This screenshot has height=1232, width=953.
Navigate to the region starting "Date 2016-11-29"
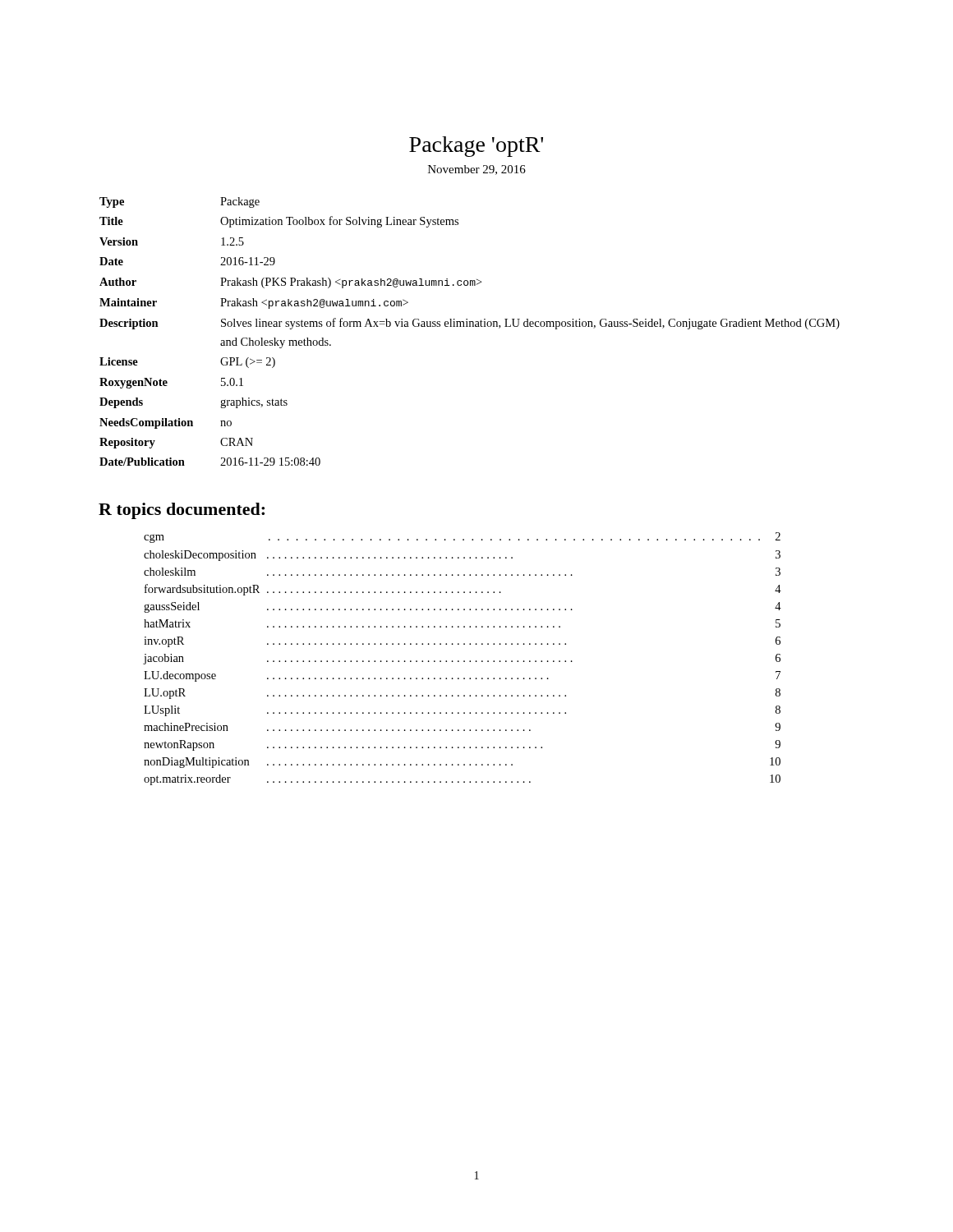115,261
